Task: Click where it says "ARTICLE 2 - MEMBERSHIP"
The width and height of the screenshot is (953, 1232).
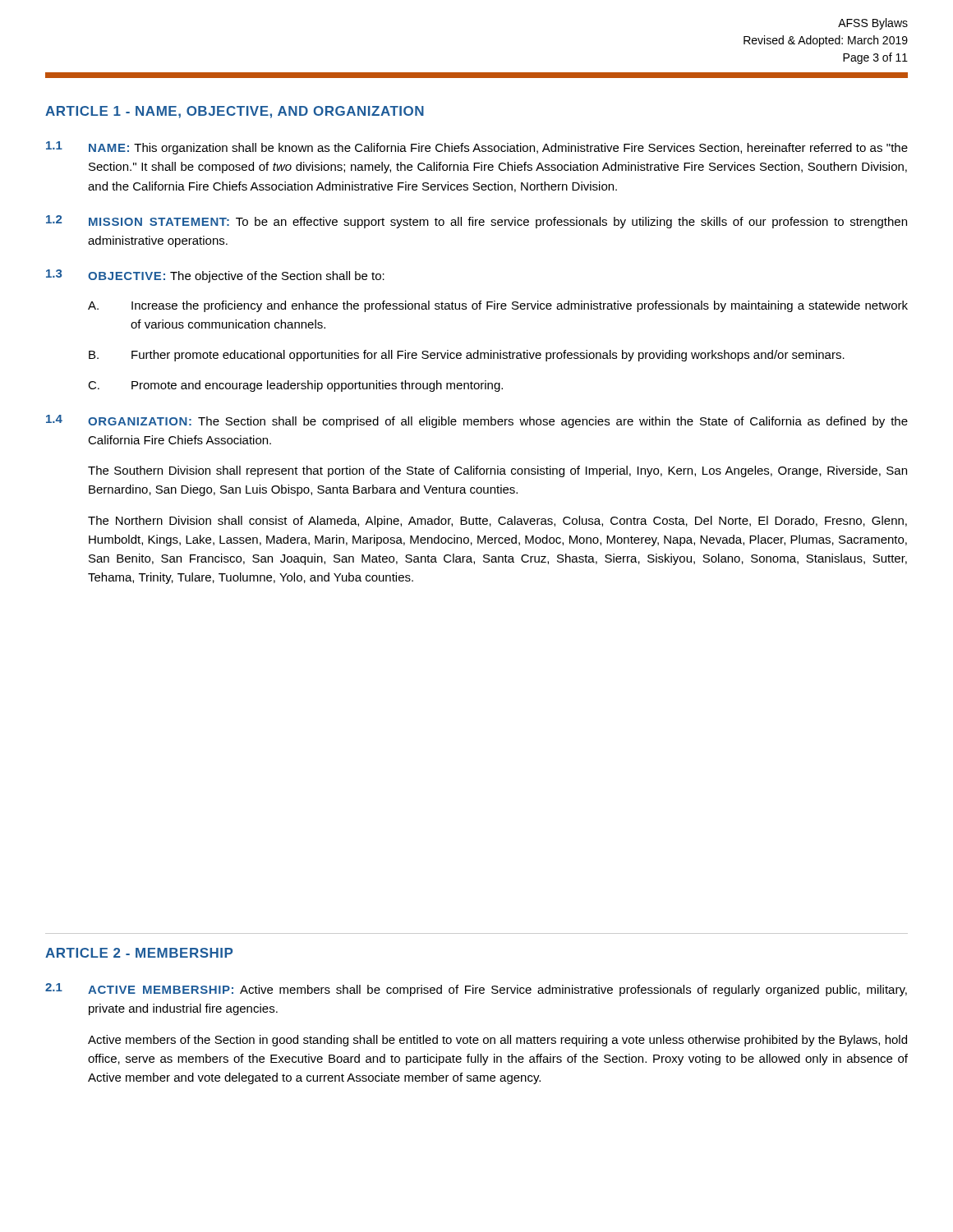Action: pyautogui.click(x=139, y=953)
